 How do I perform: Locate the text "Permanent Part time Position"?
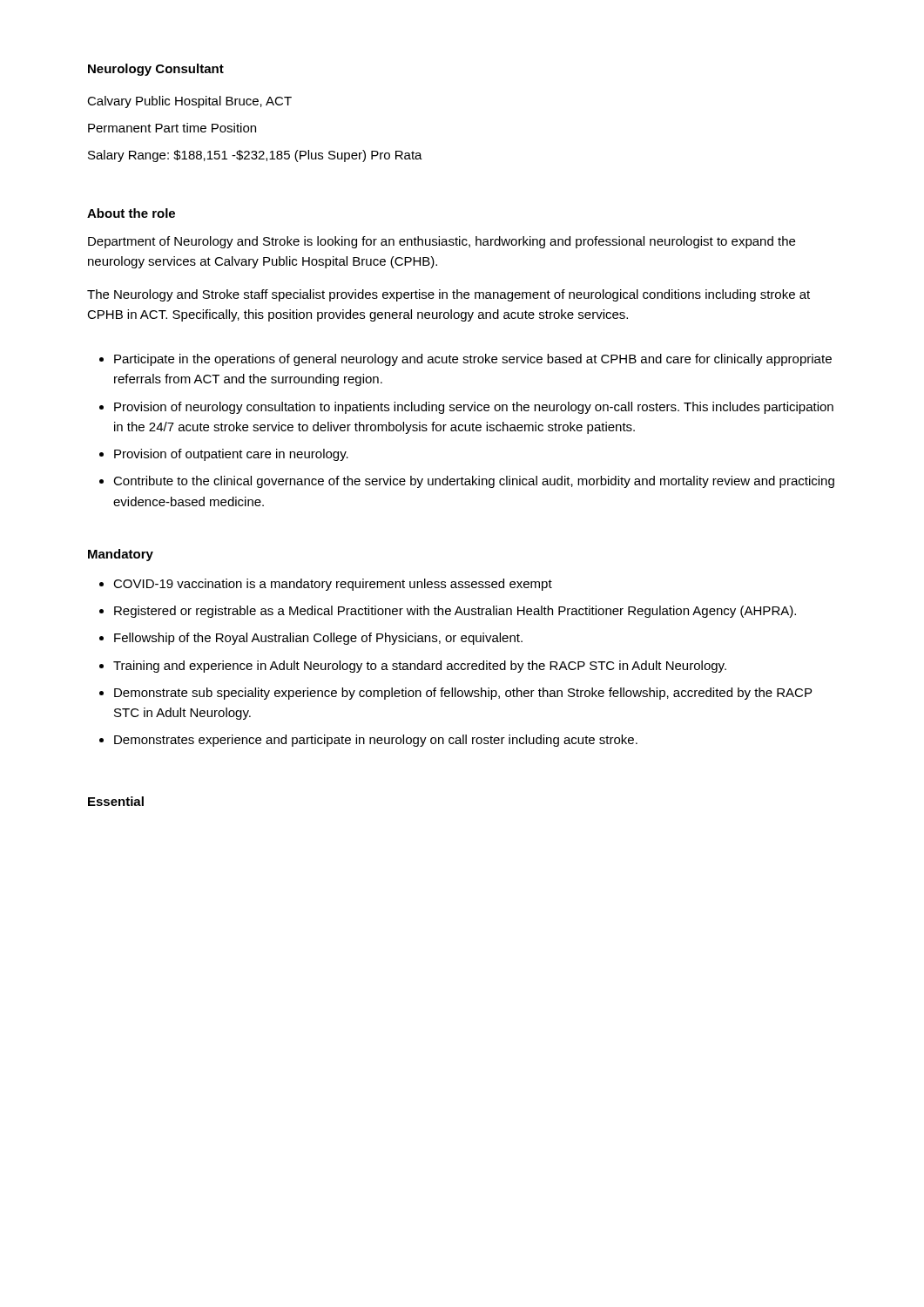(172, 128)
